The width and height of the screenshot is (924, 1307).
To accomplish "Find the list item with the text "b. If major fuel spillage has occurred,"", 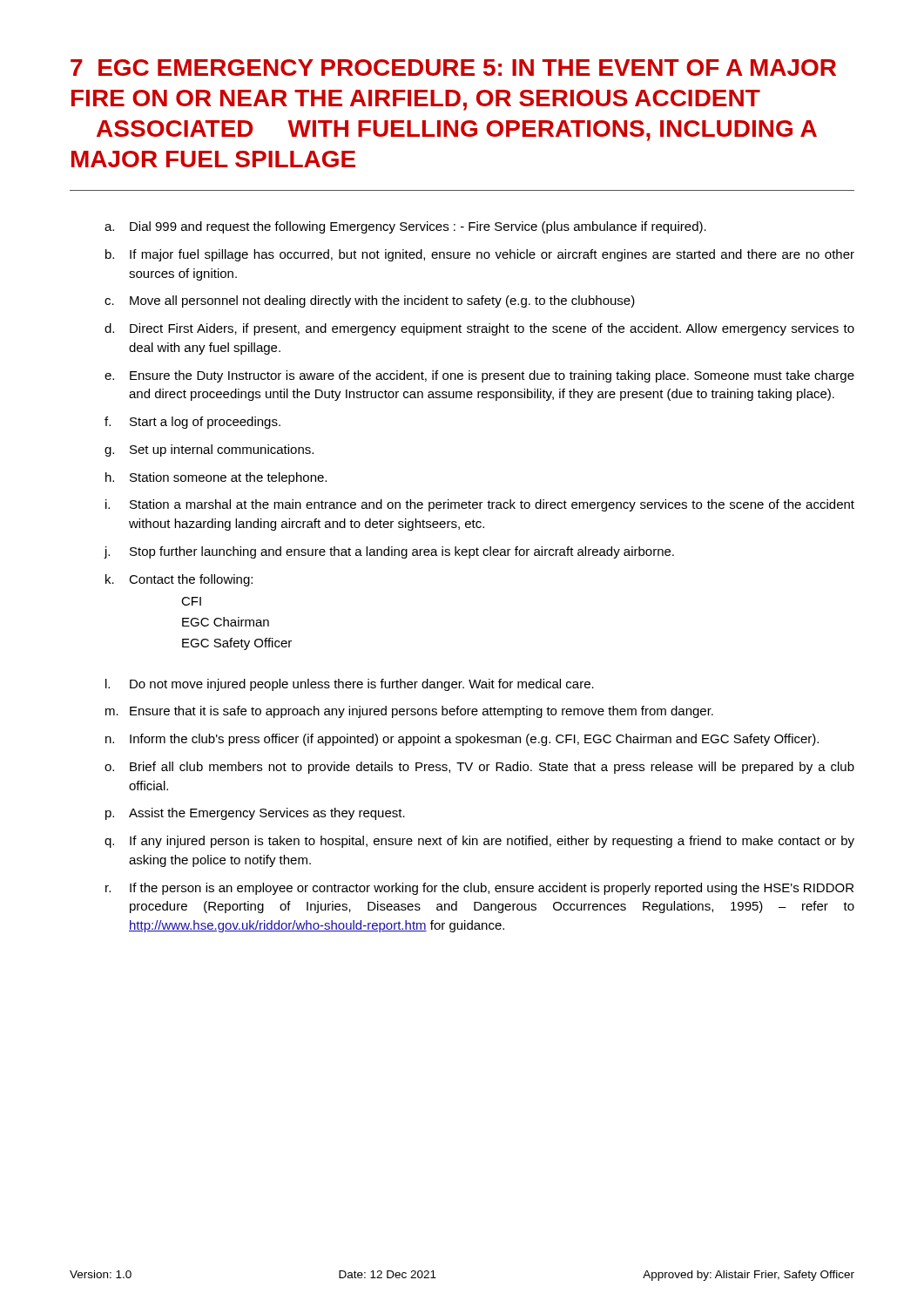I will point(479,264).
